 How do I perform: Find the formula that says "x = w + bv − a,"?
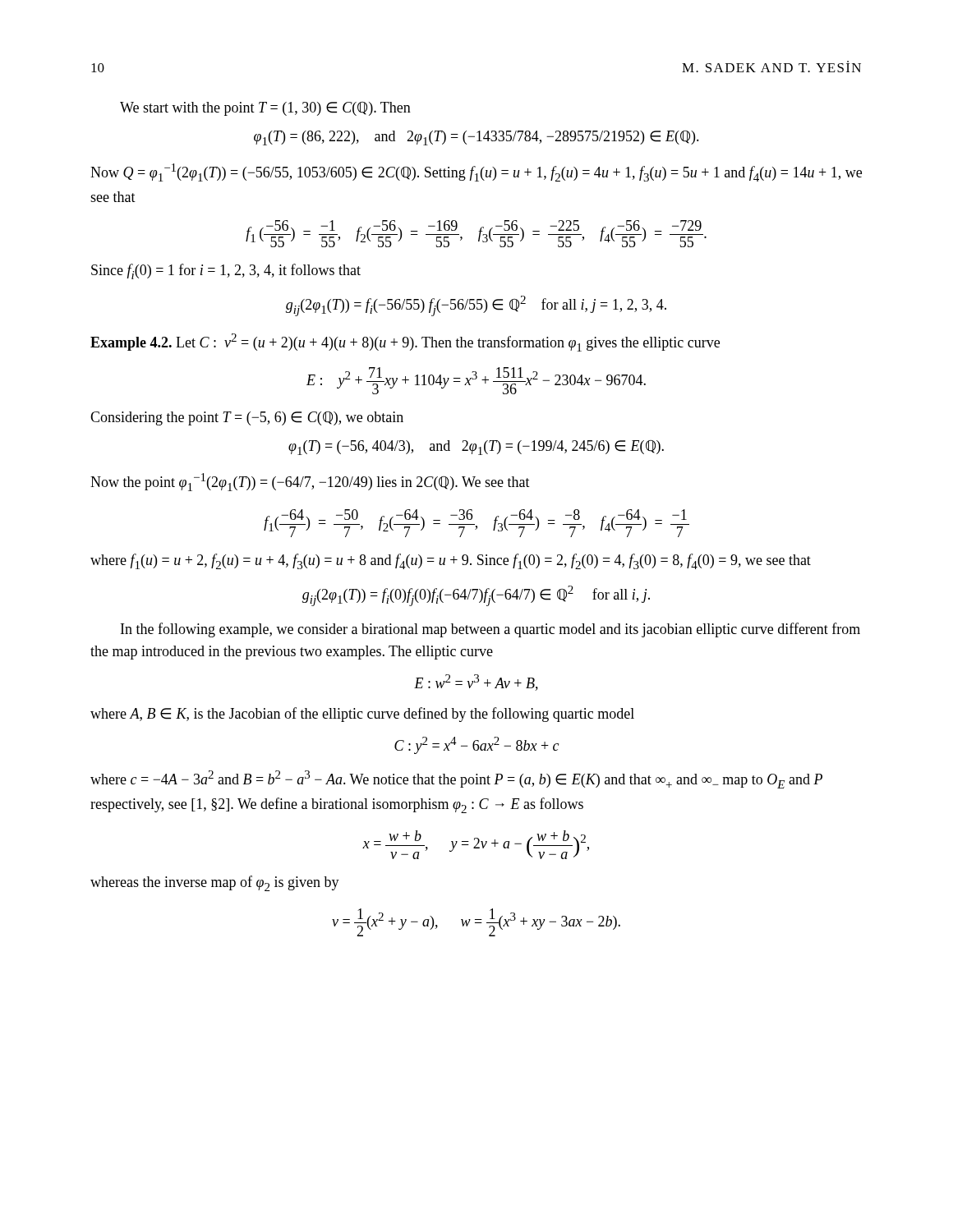point(476,846)
